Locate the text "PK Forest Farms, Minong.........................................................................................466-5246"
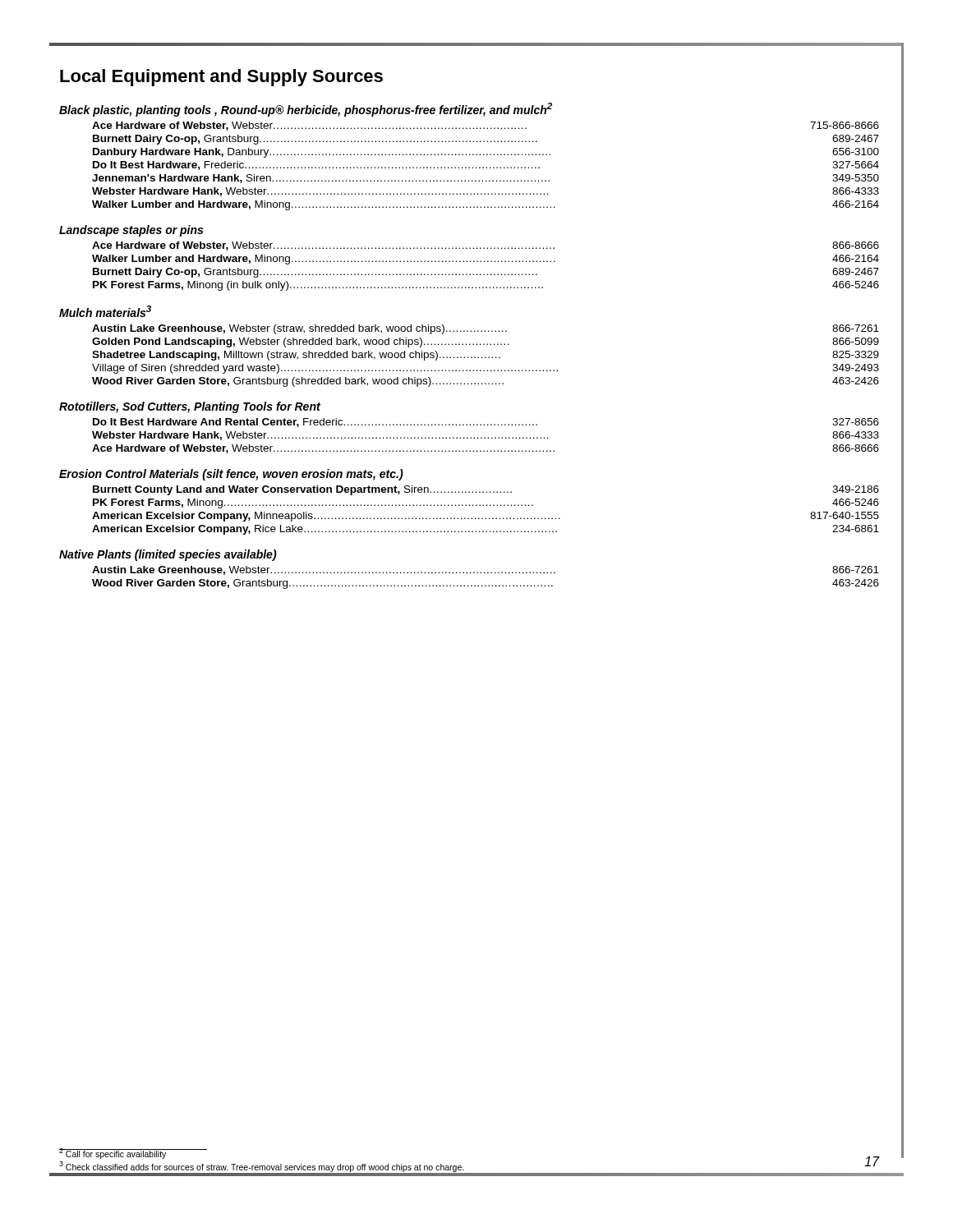This screenshot has height=1232, width=953. [486, 503]
